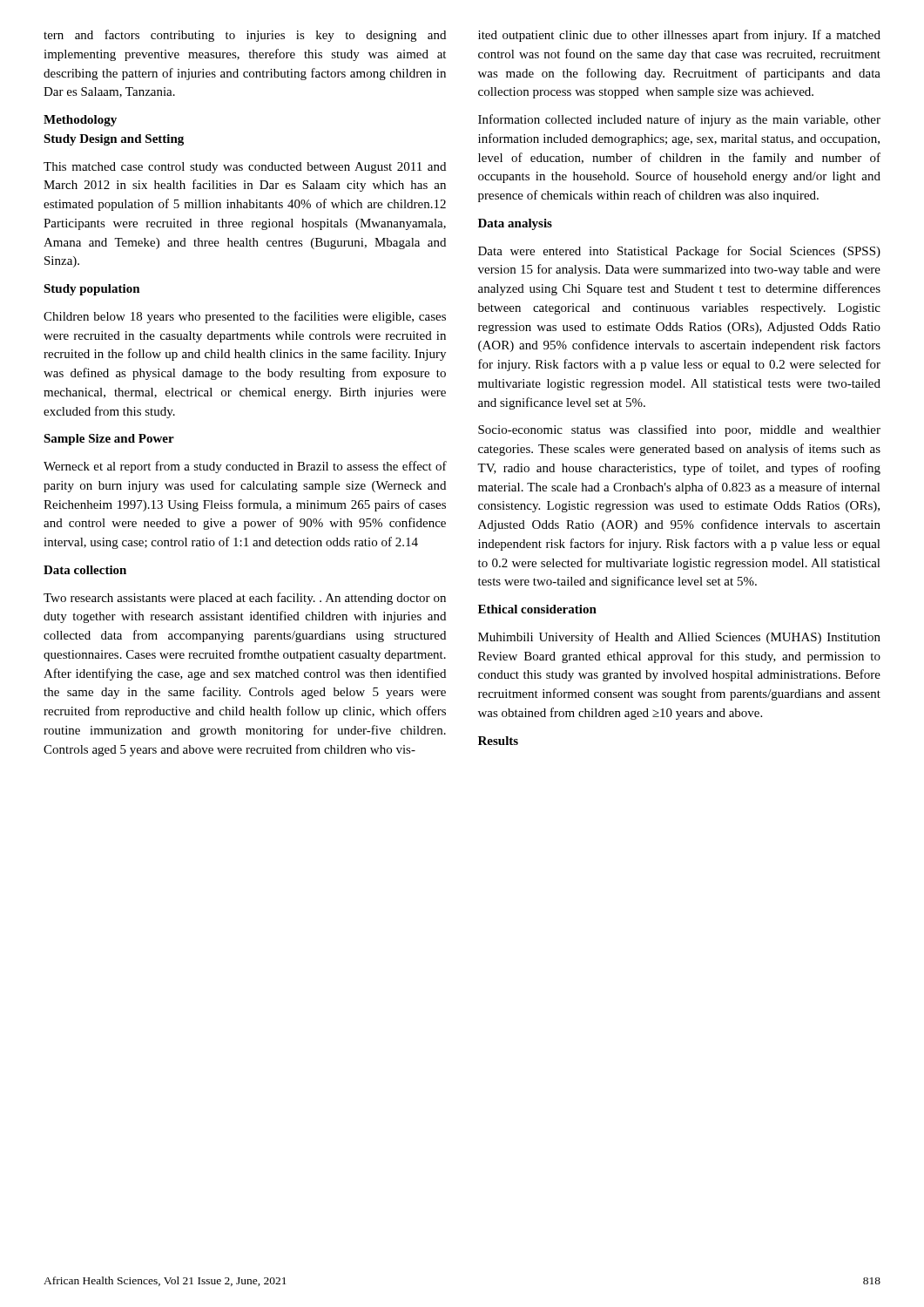The height and width of the screenshot is (1307, 924).
Task: Find the block on this page that starts "Two research assistants were placed"
Action: point(245,674)
